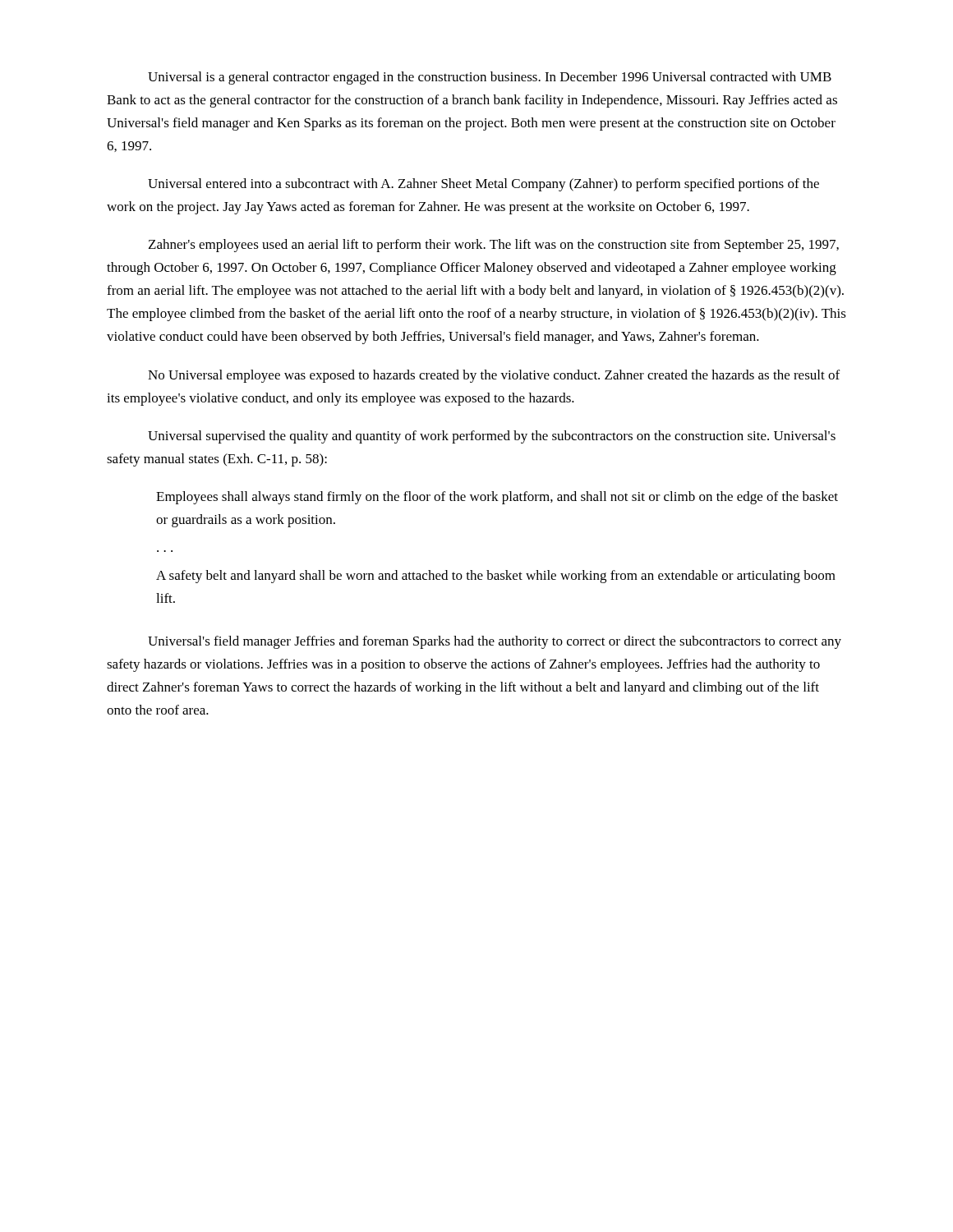Image resolution: width=953 pixels, height=1232 pixels.
Task: Find the text block starting "Universal entered into a subcontract with A. Zahner"
Action: click(x=476, y=196)
